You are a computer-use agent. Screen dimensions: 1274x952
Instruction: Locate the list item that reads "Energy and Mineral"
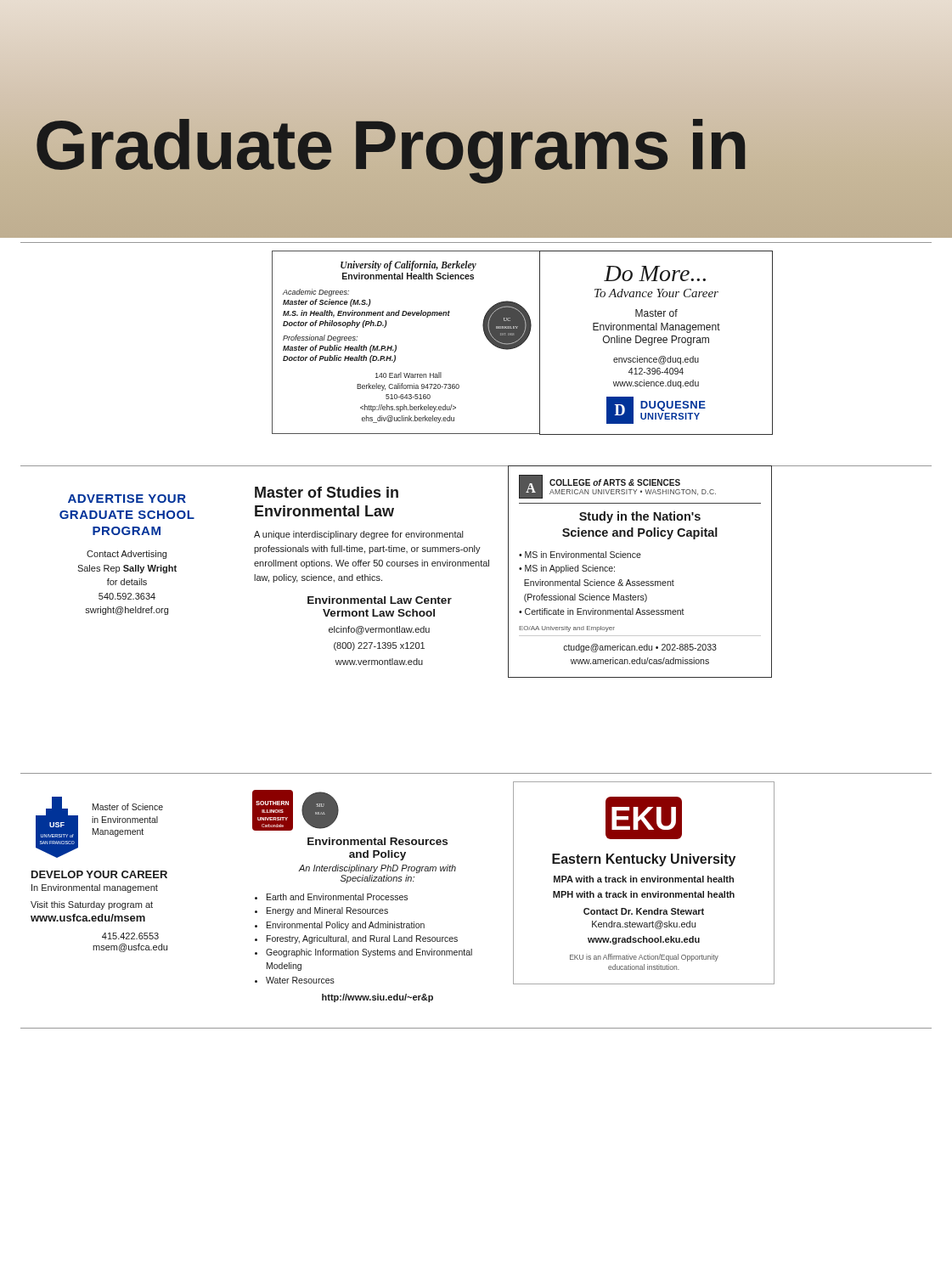327,911
